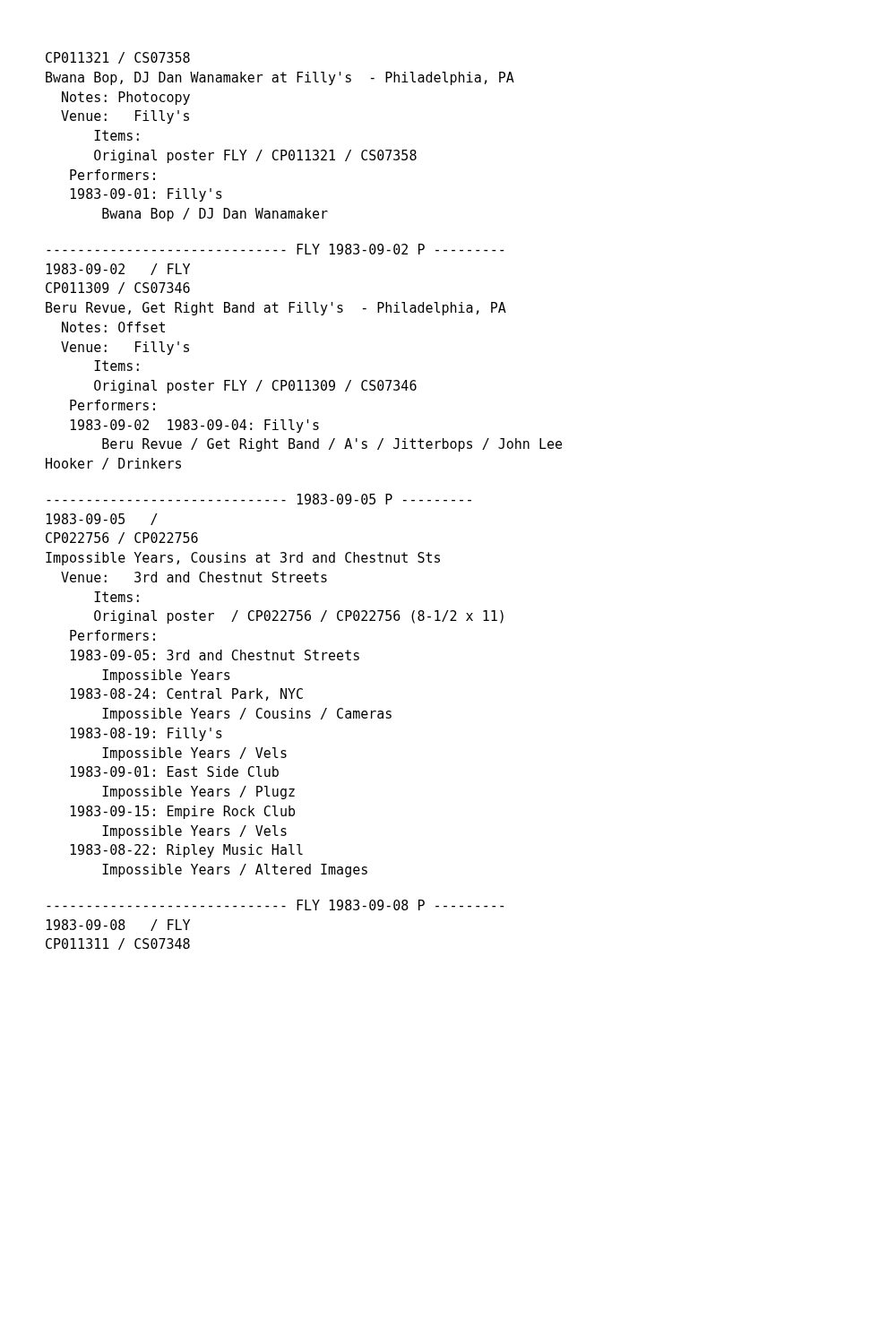Click on the text block starting "FLY 1983-09-02 P --------- 1983-09-02 /"
This screenshot has width=896, height=1344.
pyautogui.click(x=275, y=249)
